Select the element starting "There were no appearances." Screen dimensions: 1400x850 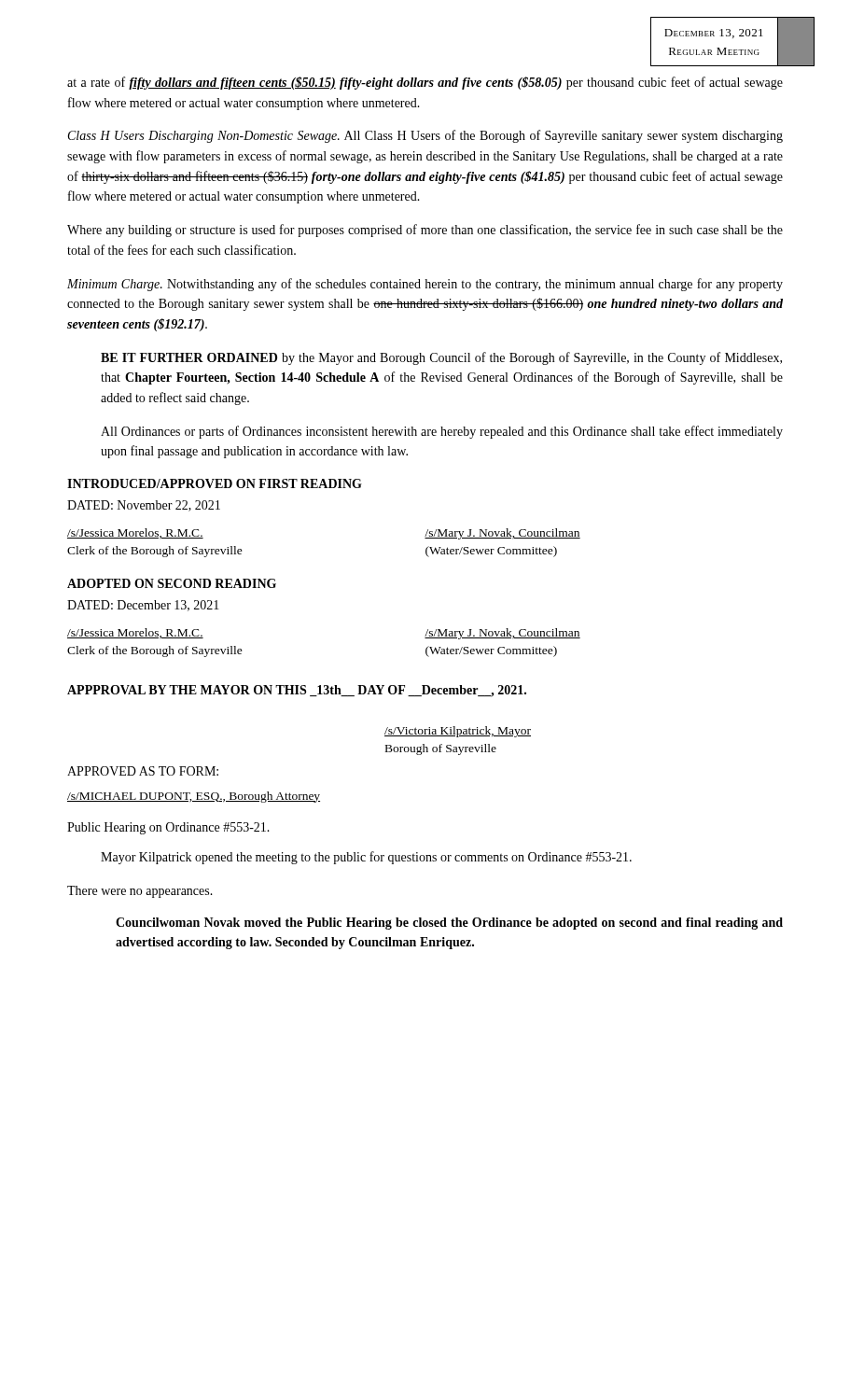(140, 891)
